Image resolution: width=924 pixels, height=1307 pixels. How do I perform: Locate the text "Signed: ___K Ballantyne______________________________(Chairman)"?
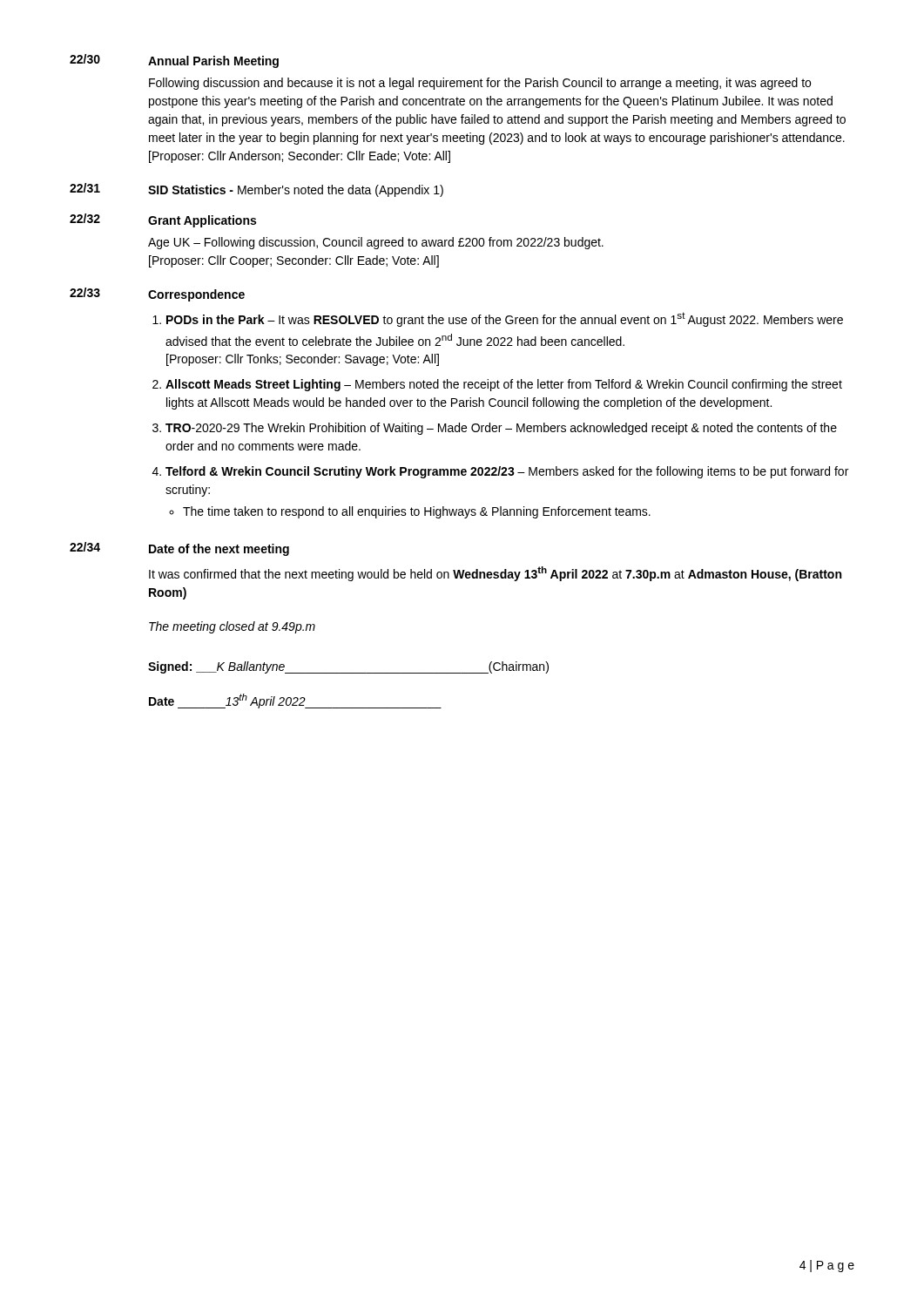(x=501, y=667)
